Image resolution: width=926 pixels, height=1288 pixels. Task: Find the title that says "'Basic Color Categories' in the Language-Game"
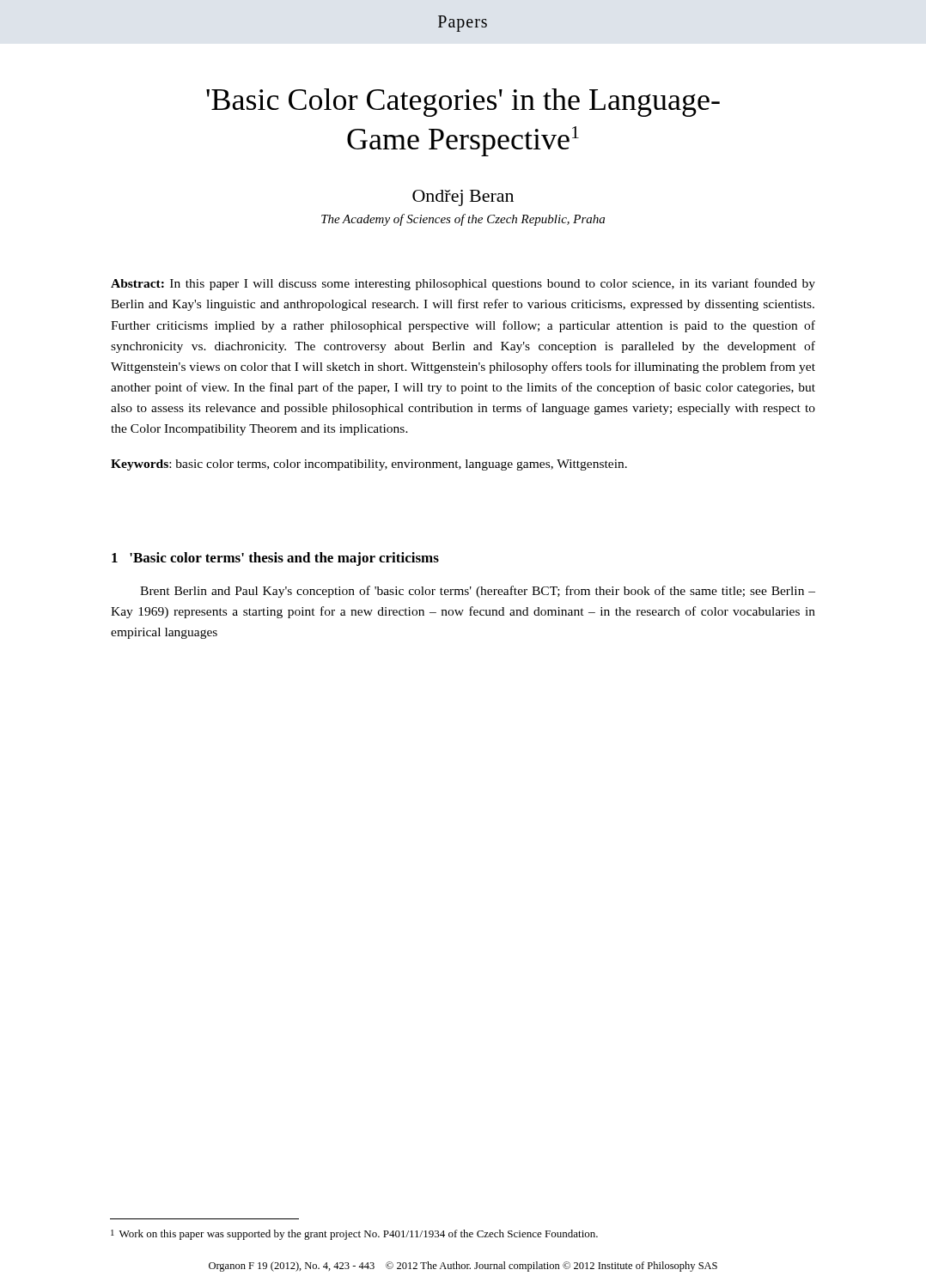point(463,119)
